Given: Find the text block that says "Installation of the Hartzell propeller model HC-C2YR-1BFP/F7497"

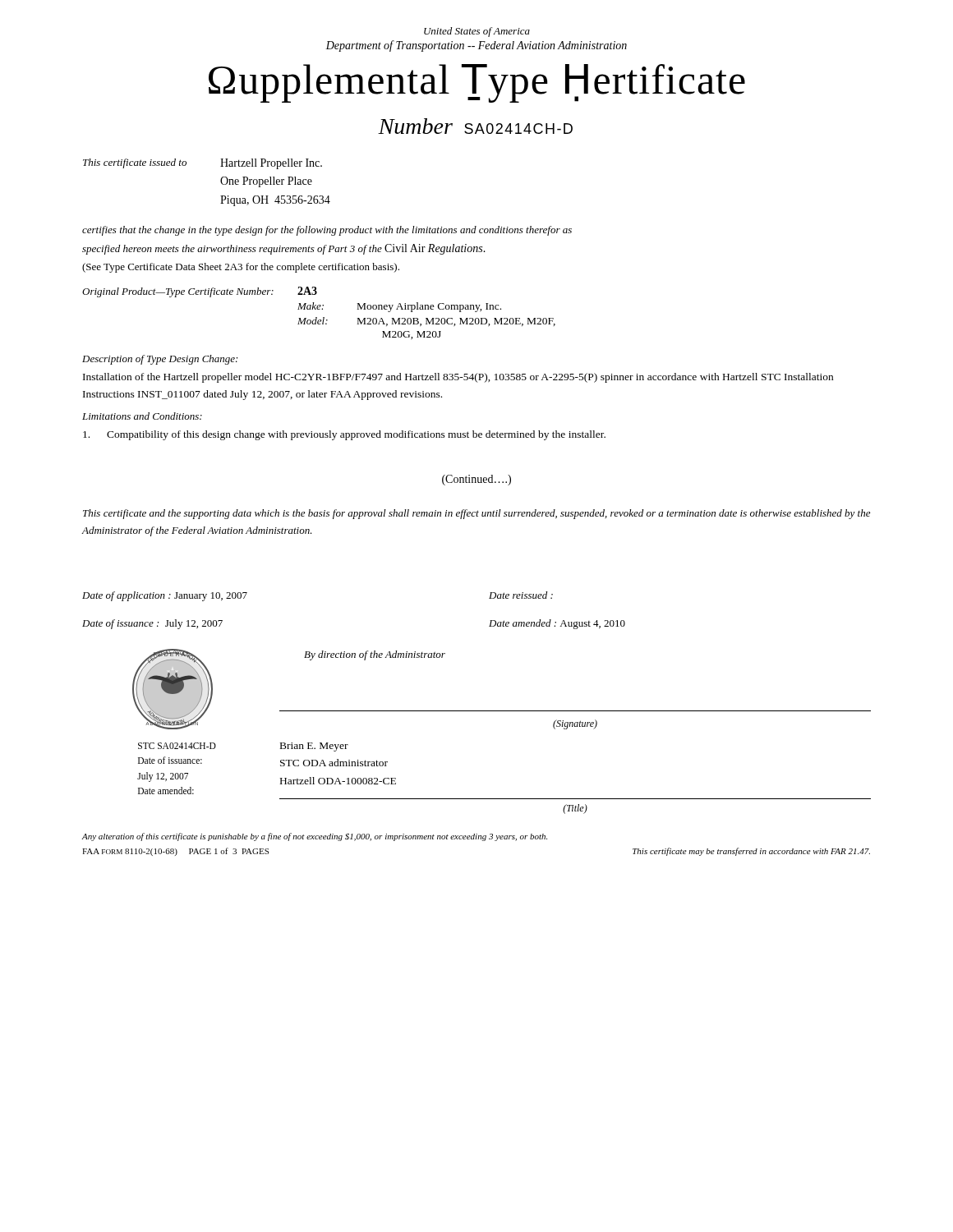Looking at the screenshot, I should click(x=458, y=385).
